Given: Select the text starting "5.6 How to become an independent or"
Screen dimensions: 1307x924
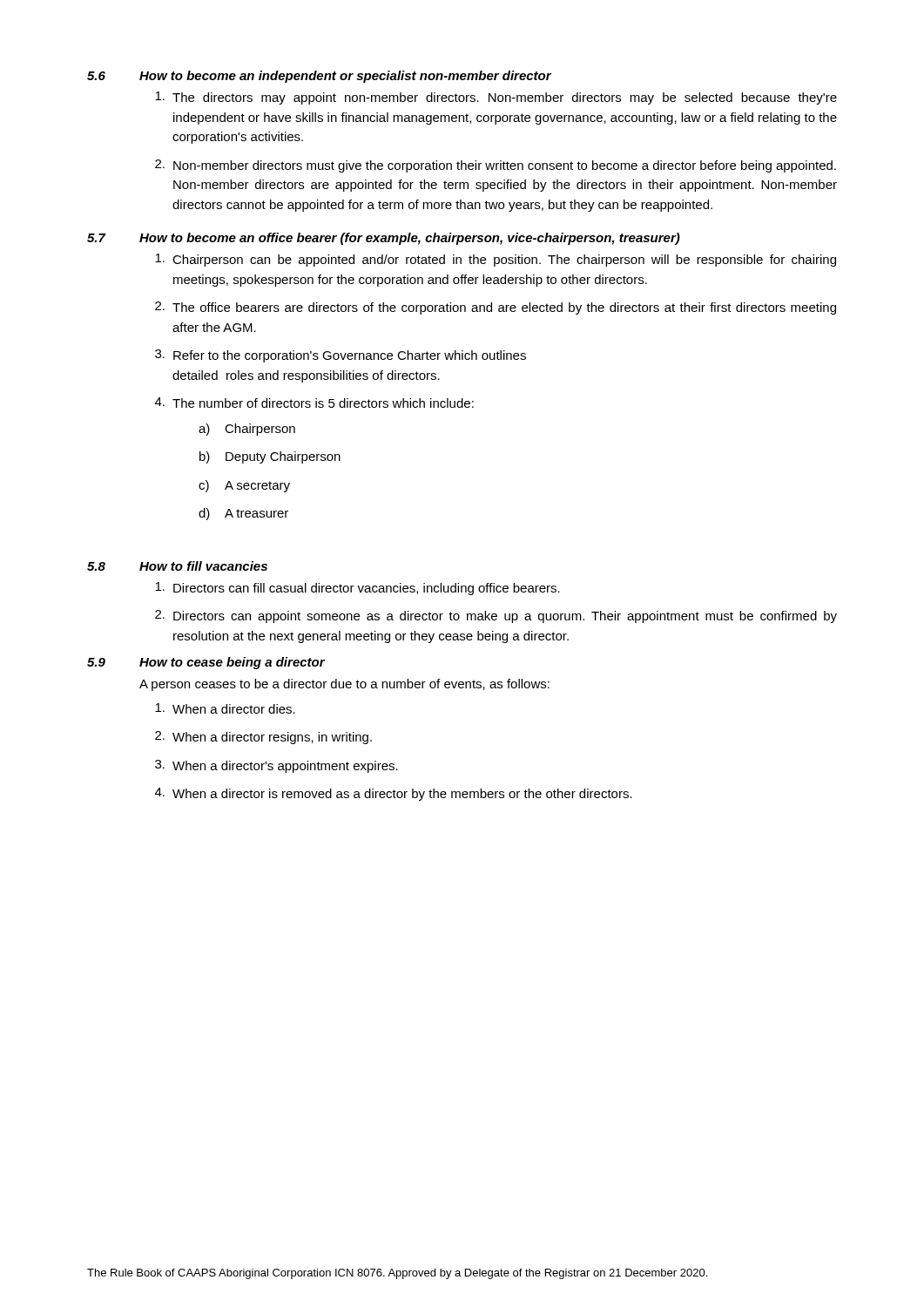Looking at the screenshot, I should [319, 75].
